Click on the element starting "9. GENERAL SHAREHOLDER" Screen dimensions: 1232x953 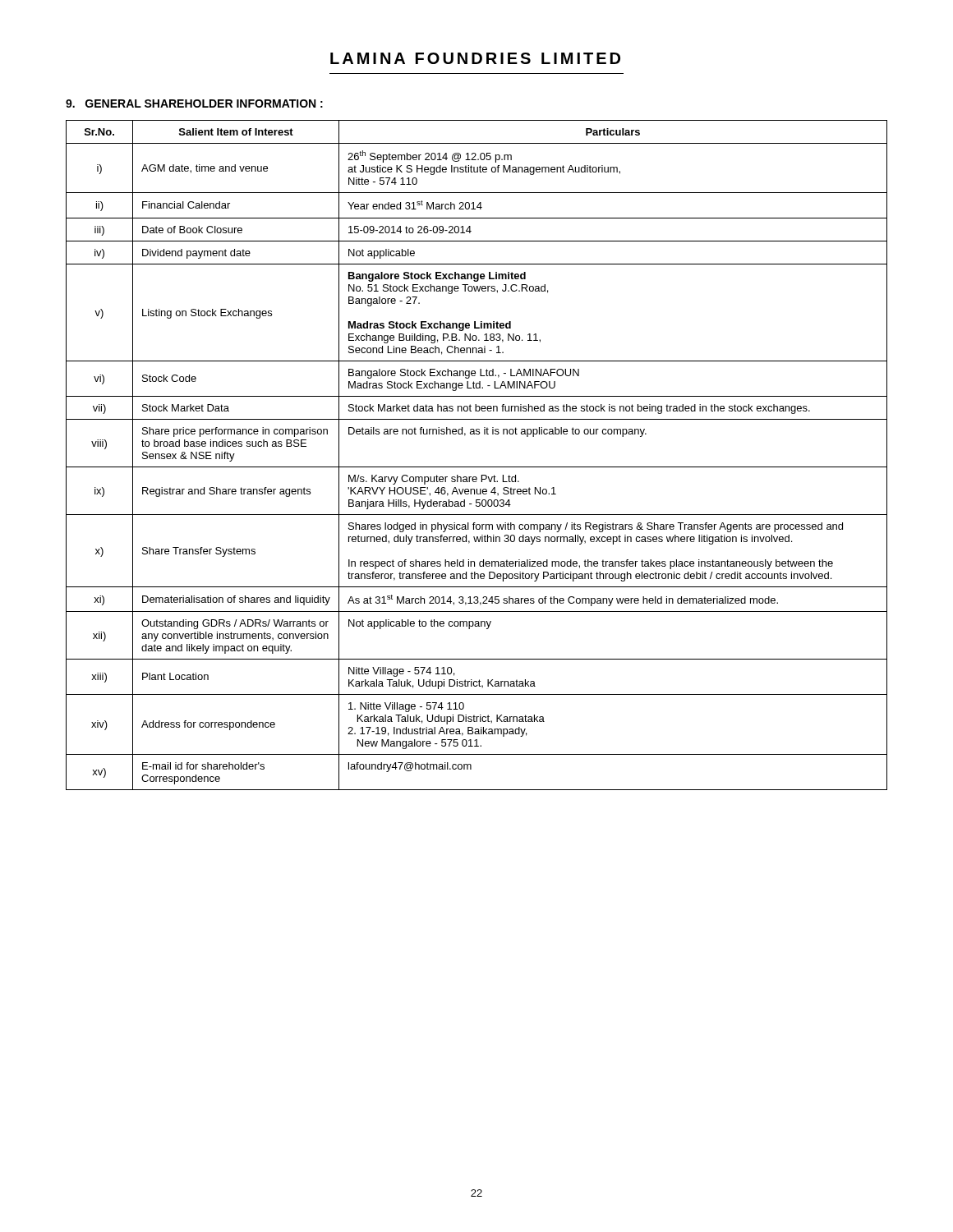195,103
